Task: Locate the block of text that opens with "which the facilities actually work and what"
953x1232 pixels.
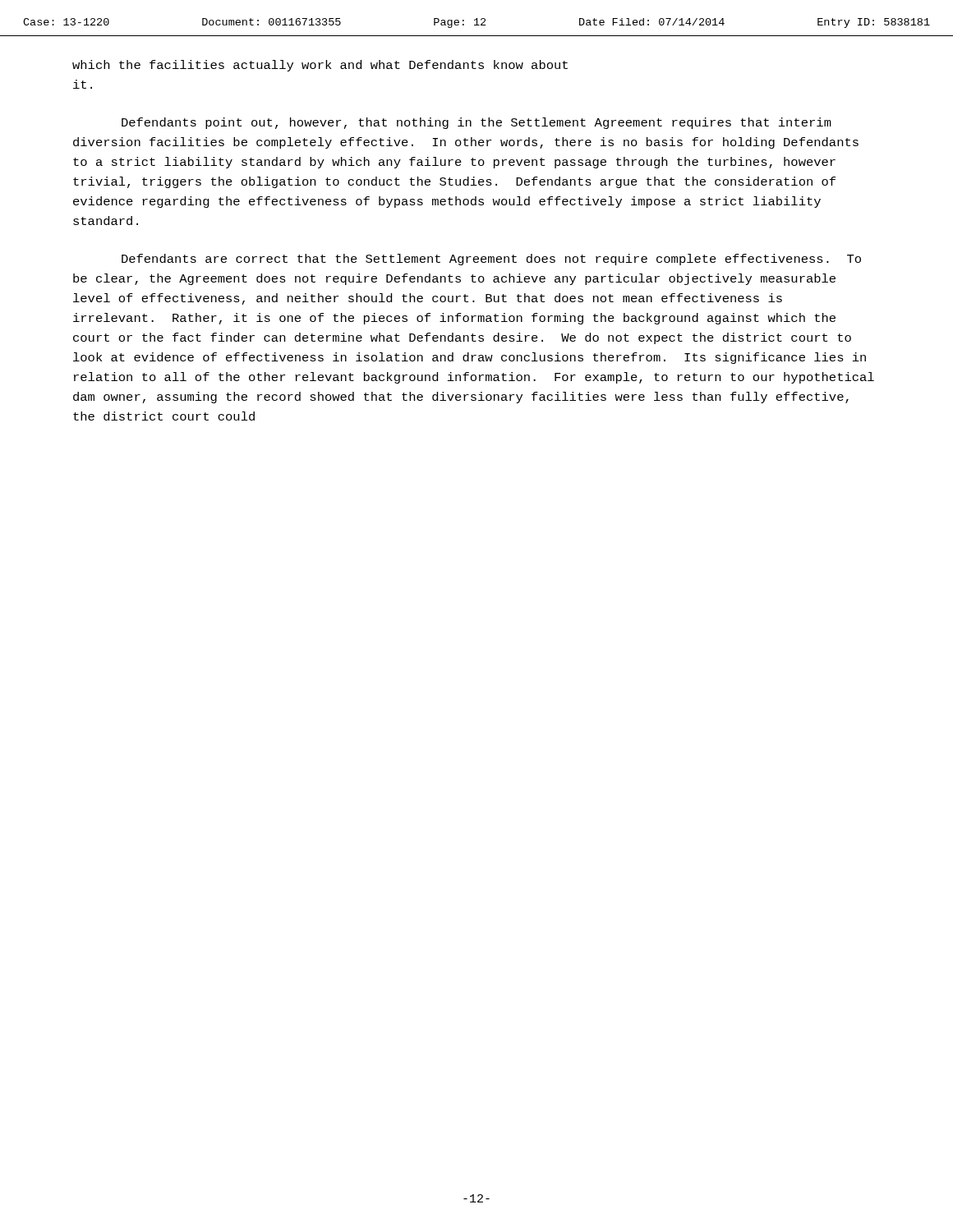Action: pos(321,76)
